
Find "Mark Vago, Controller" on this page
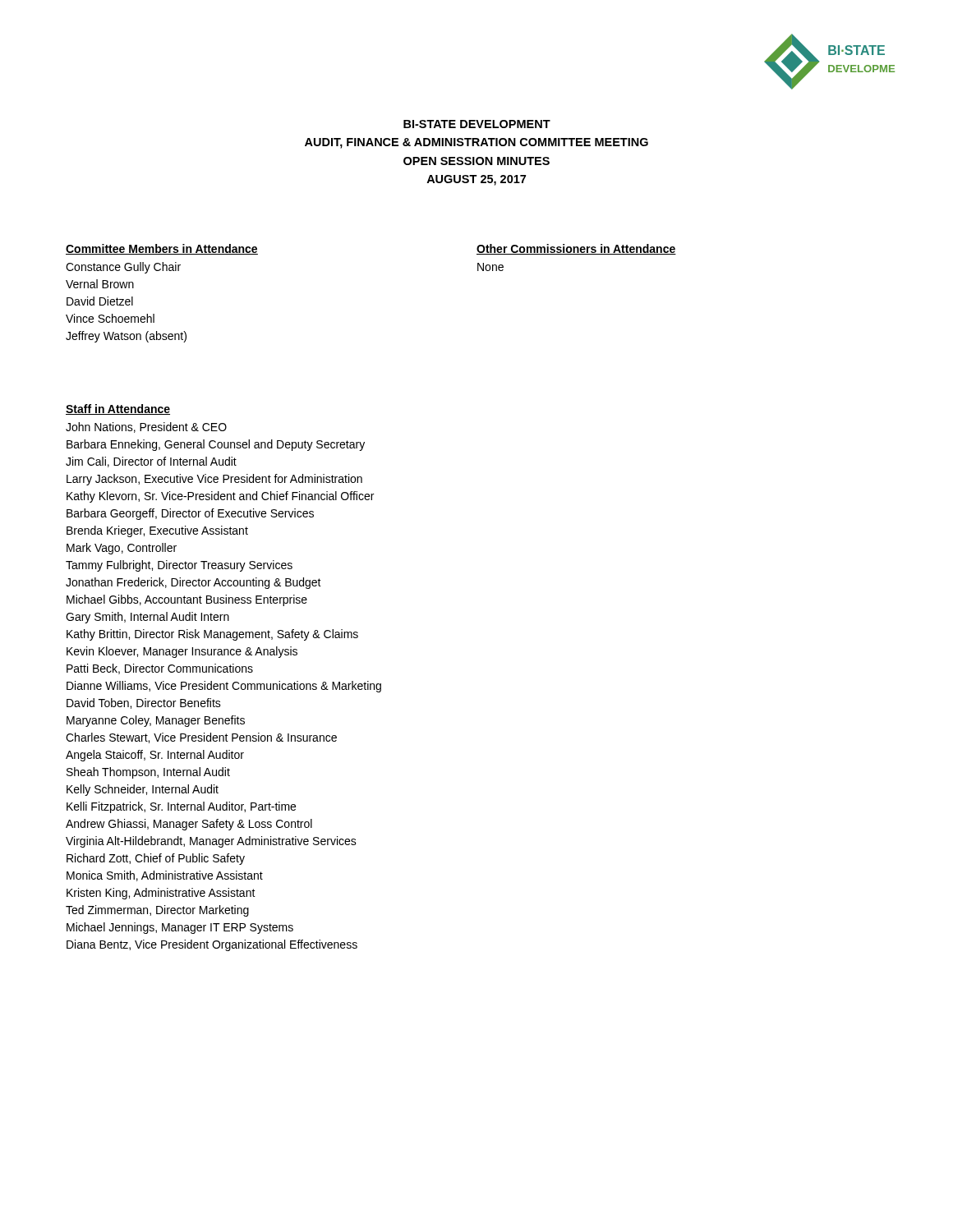coord(122,549)
